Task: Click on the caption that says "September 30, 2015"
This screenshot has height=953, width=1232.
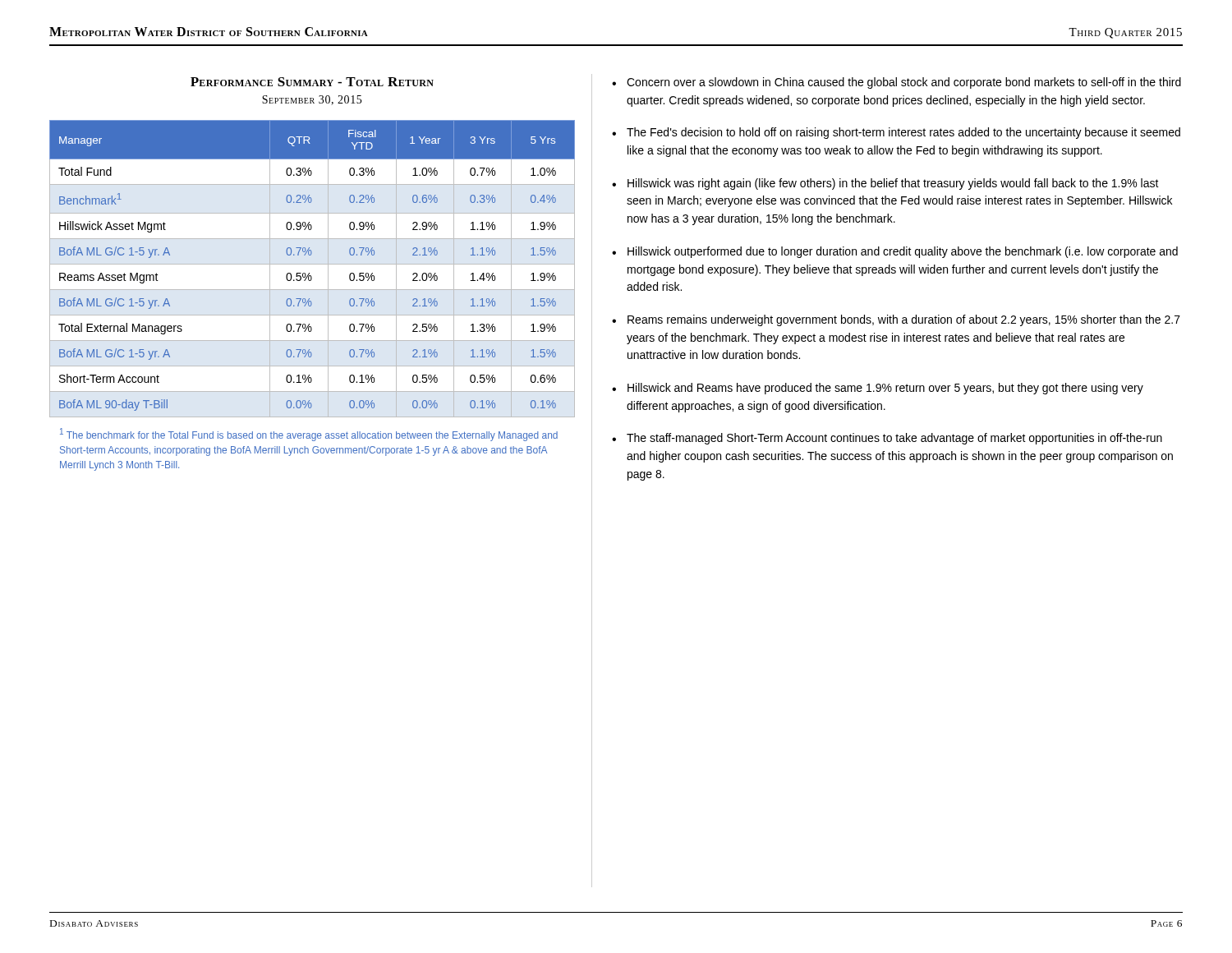Action: coord(312,100)
